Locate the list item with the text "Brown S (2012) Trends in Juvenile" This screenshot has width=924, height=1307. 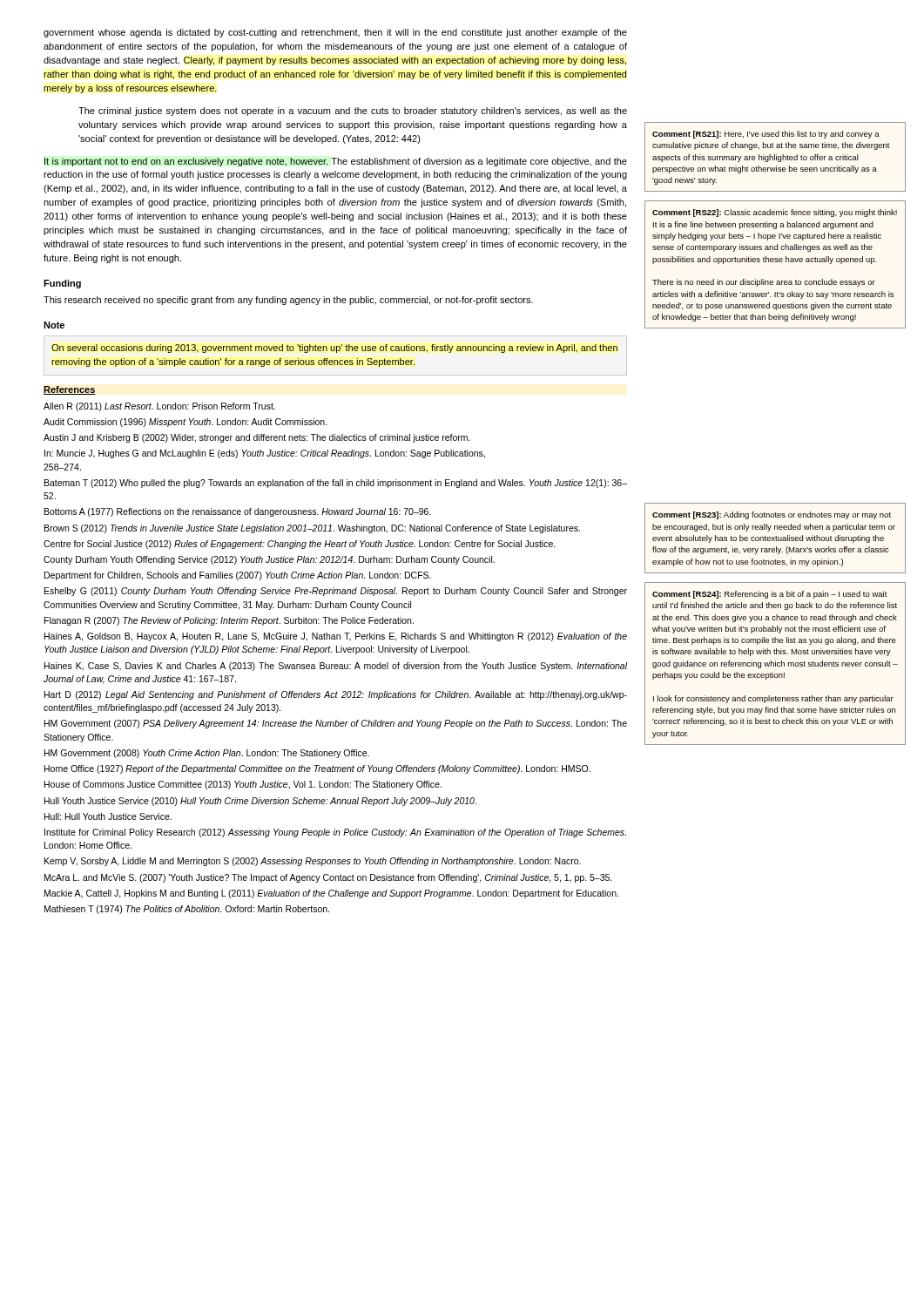tap(312, 528)
